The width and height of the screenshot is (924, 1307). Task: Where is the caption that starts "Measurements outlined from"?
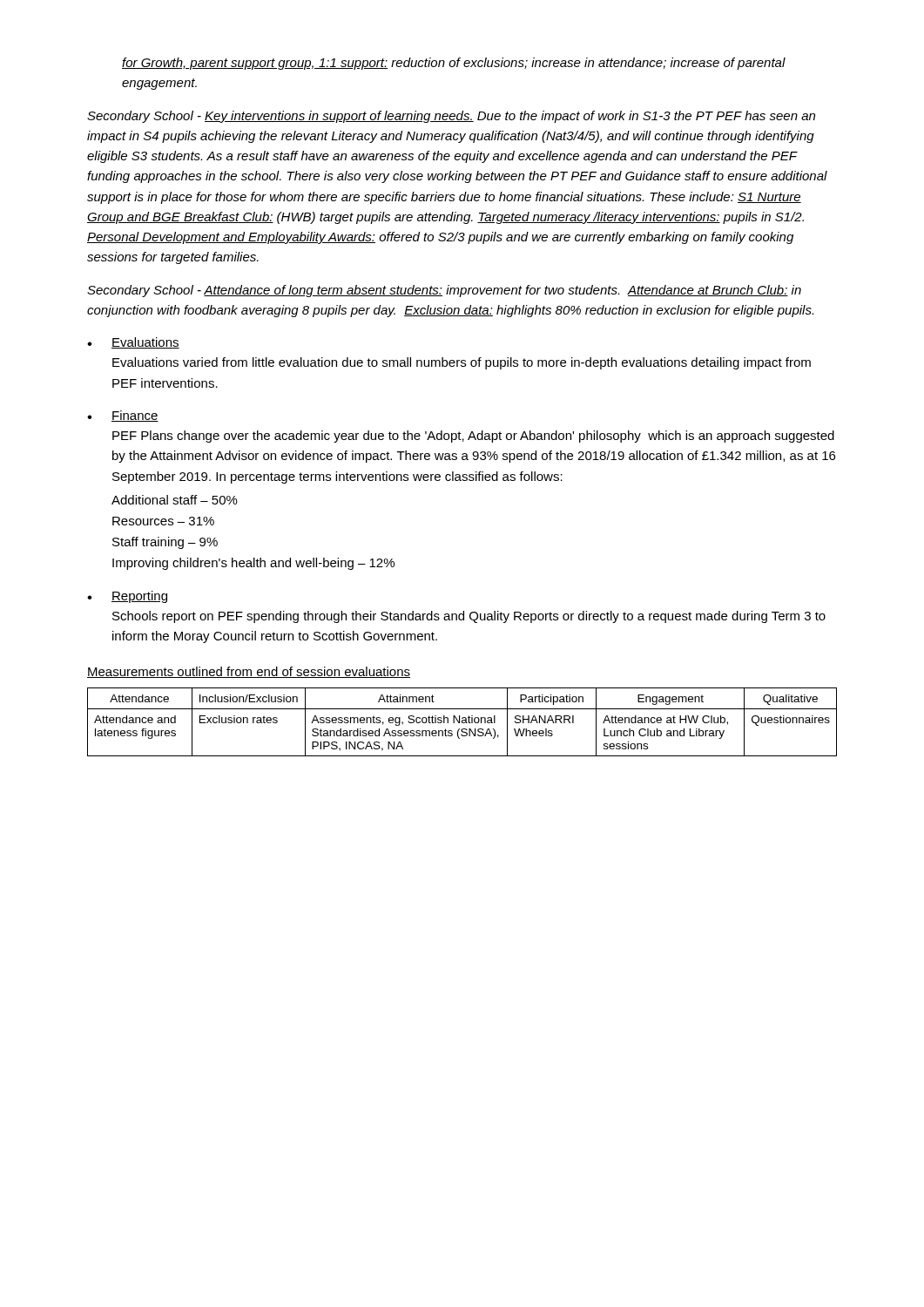pyautogui.click(x=249, y=671)
